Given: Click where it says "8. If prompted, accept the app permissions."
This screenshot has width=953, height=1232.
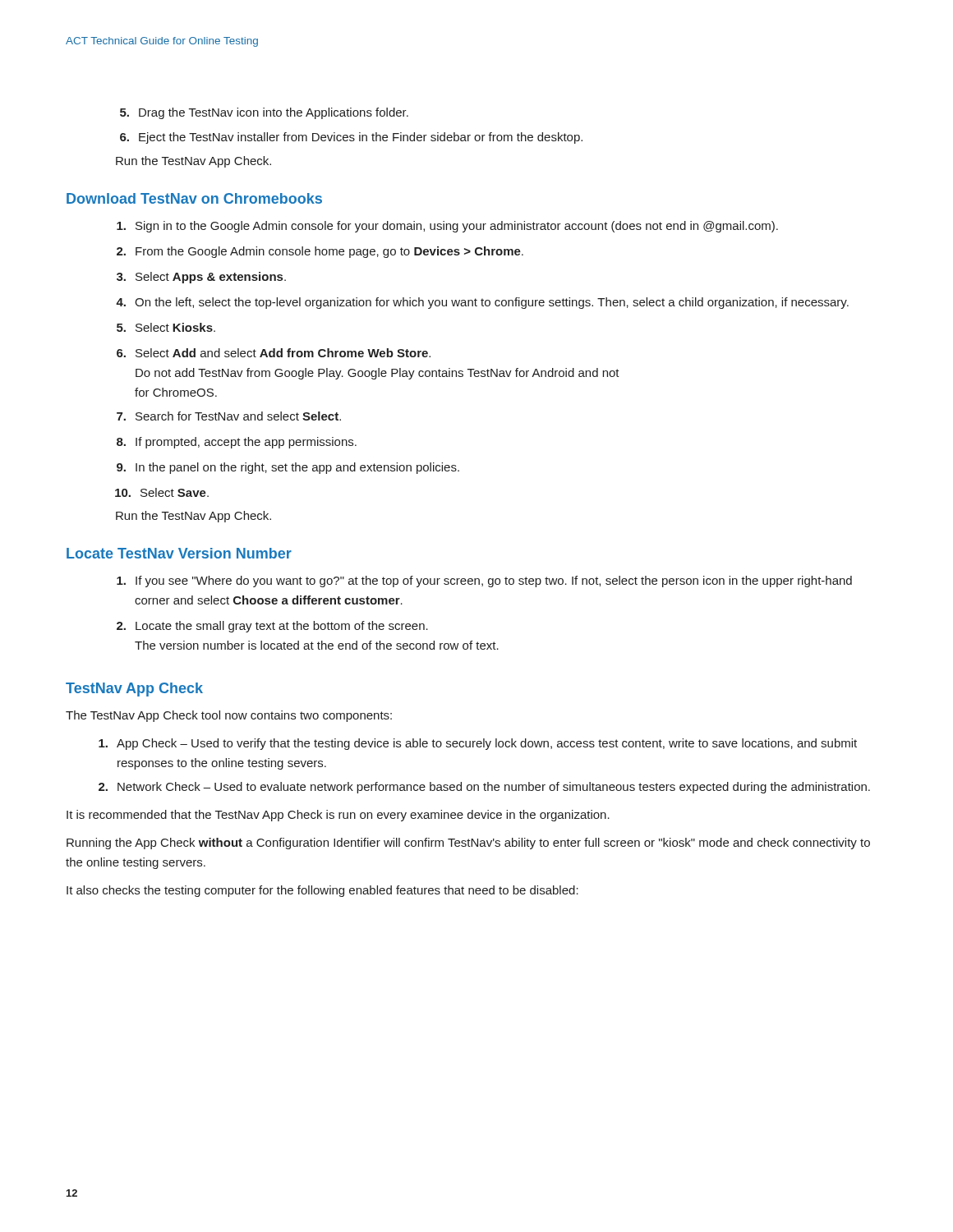Looking at the screenshot, I should [237, 443].
